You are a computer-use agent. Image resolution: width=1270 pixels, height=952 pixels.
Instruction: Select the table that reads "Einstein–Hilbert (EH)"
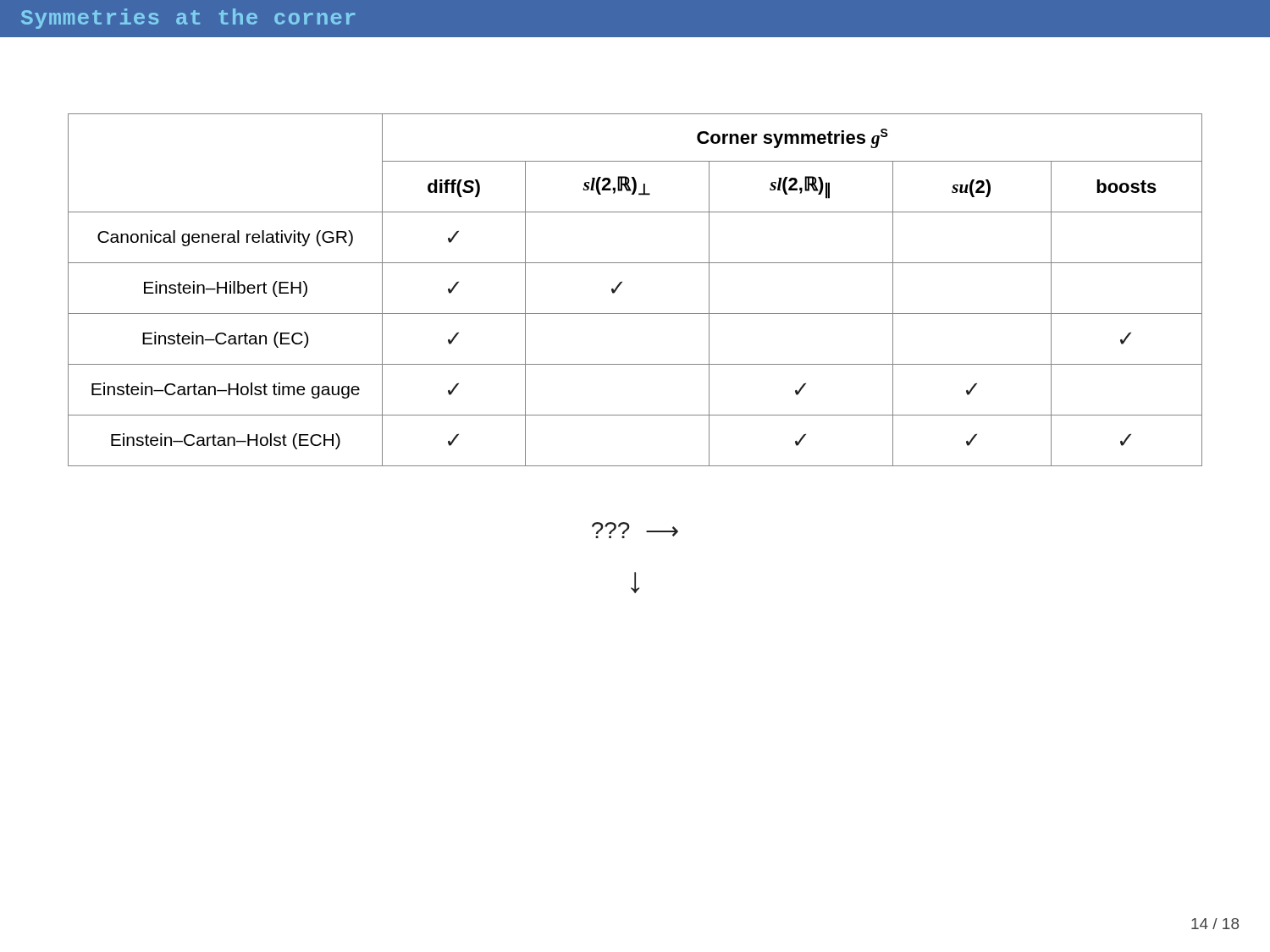point(635,290)
